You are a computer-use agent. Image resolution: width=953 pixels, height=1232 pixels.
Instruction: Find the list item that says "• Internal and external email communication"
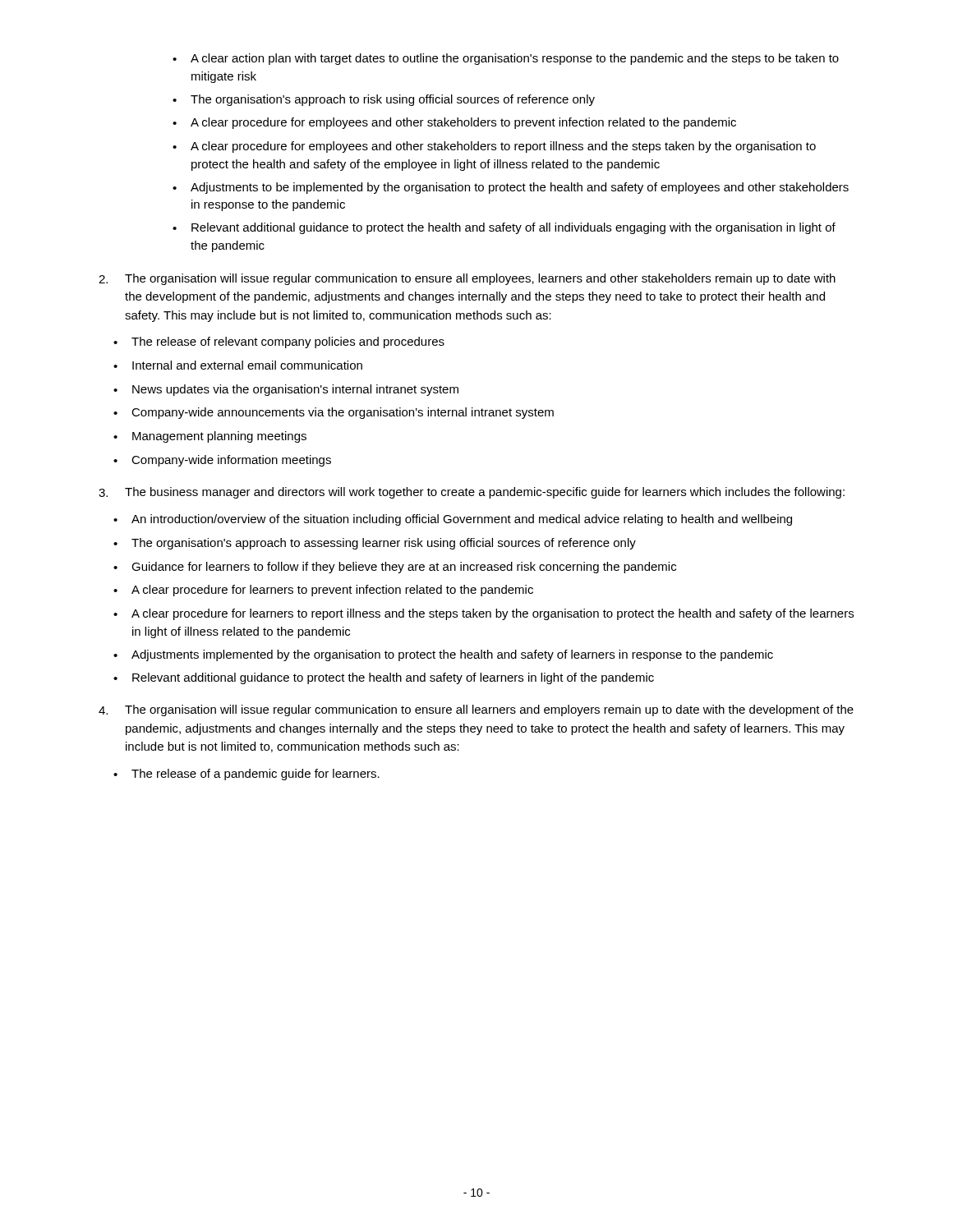(238, 365)
